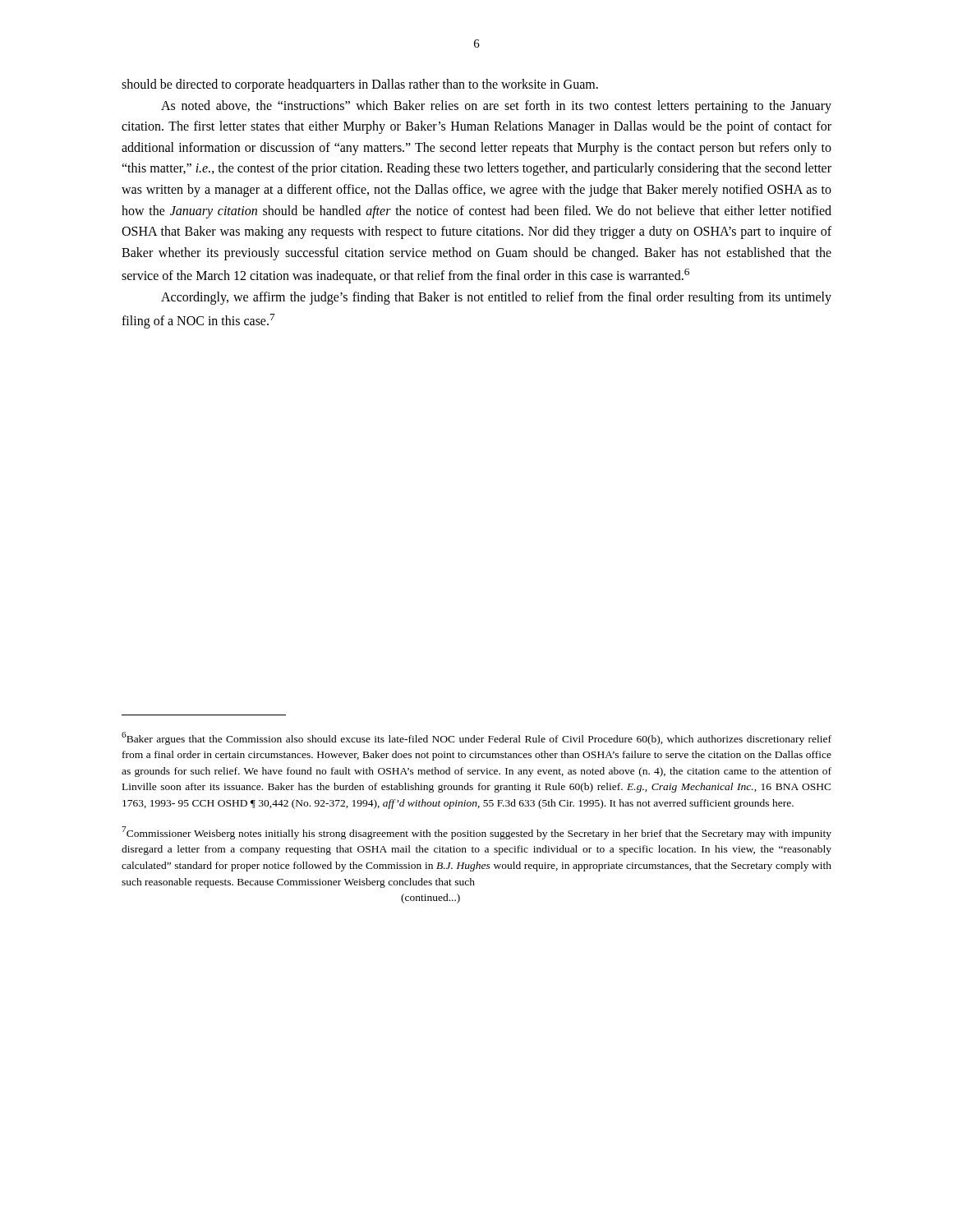The height and width of the screenshot is (1232, 953).
Task: Locate the footnote that reads "6Baker argues that the"
Action: tap(476, 769)
